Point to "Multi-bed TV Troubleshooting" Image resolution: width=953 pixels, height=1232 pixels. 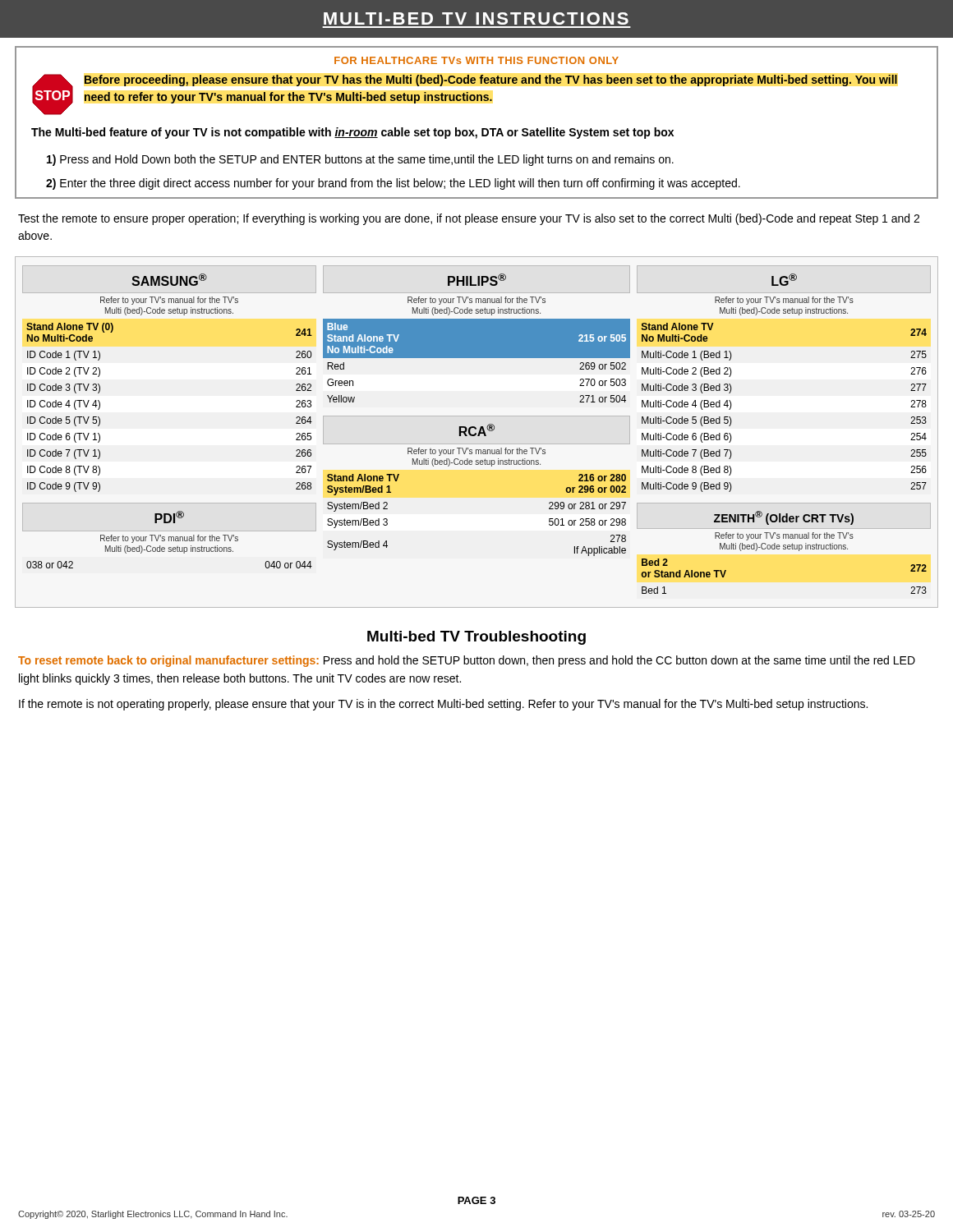pyautogui.click(x=476, y=636)
